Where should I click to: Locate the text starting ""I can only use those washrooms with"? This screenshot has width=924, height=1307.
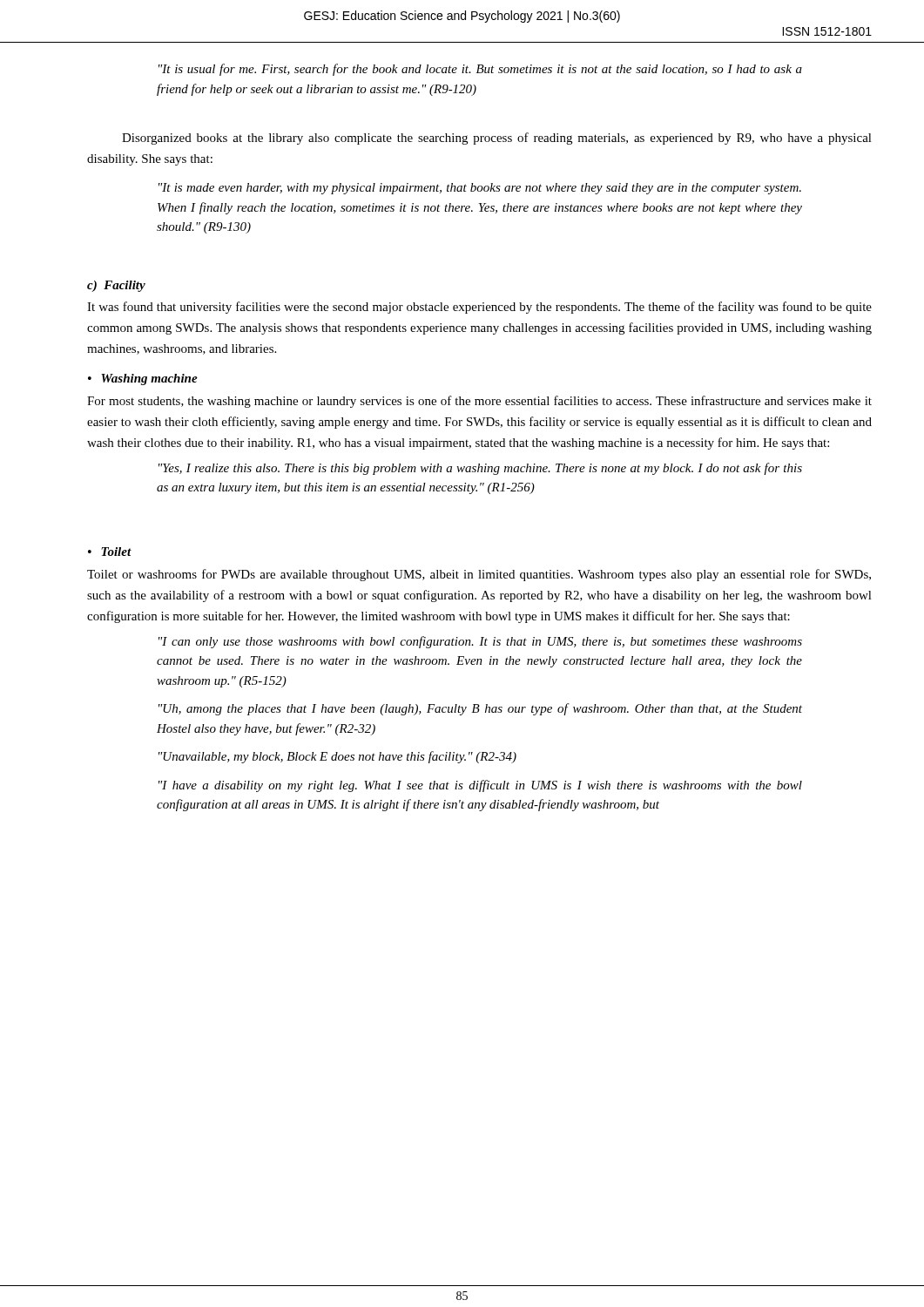tap(479, 660)
